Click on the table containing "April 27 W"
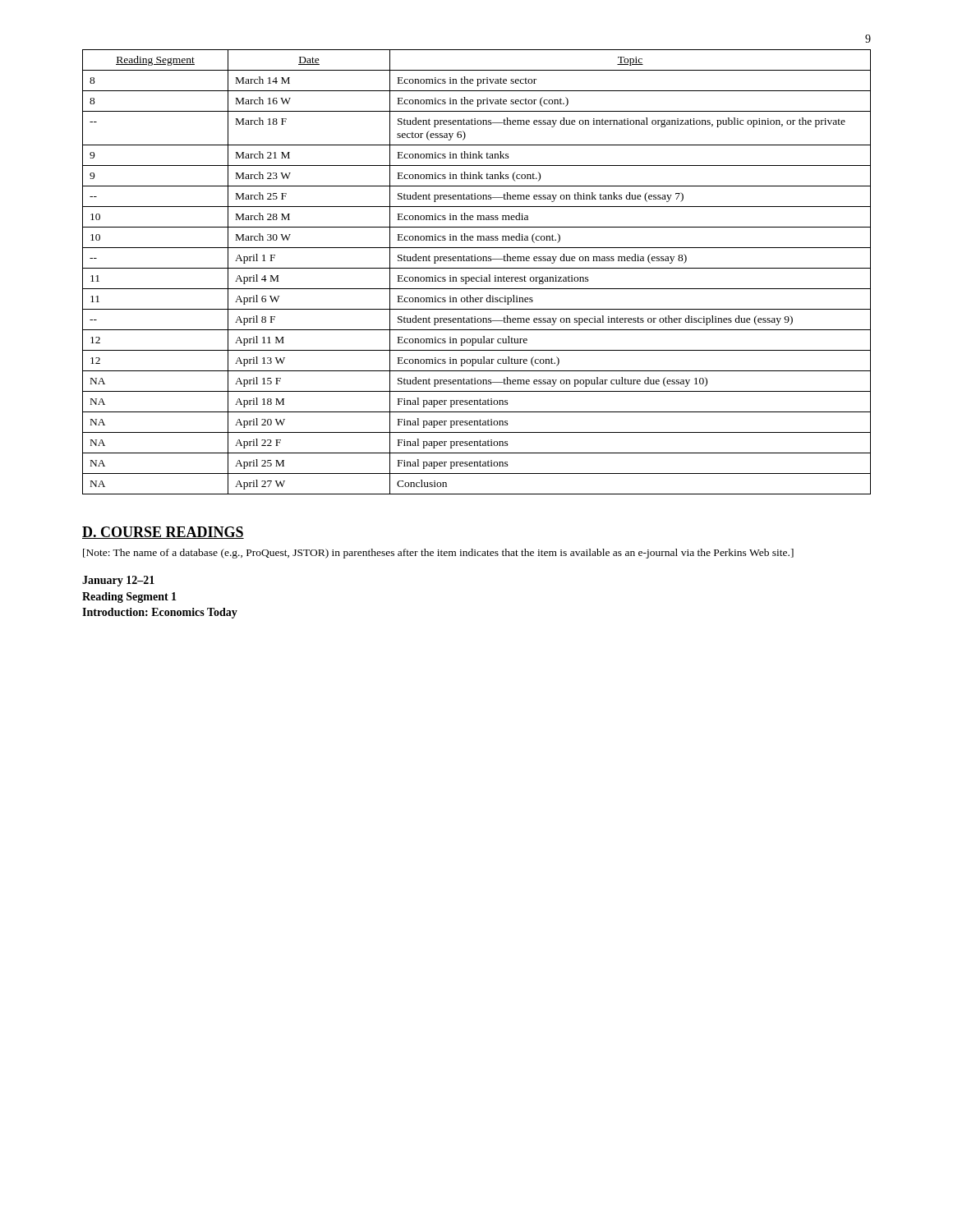 click(x=476, y=272)
